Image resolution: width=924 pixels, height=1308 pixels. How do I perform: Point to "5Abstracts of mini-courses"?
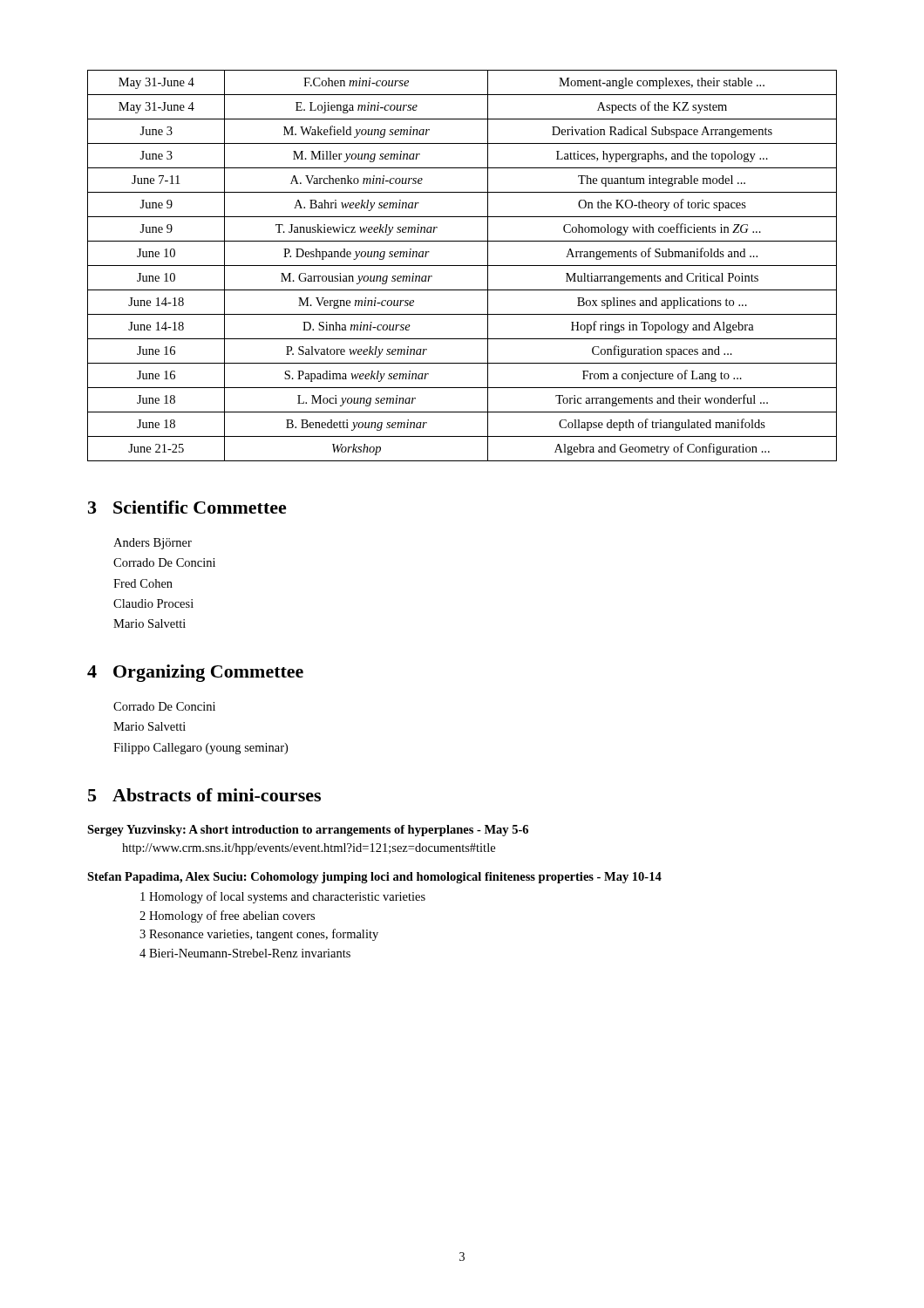pos(204,795)
